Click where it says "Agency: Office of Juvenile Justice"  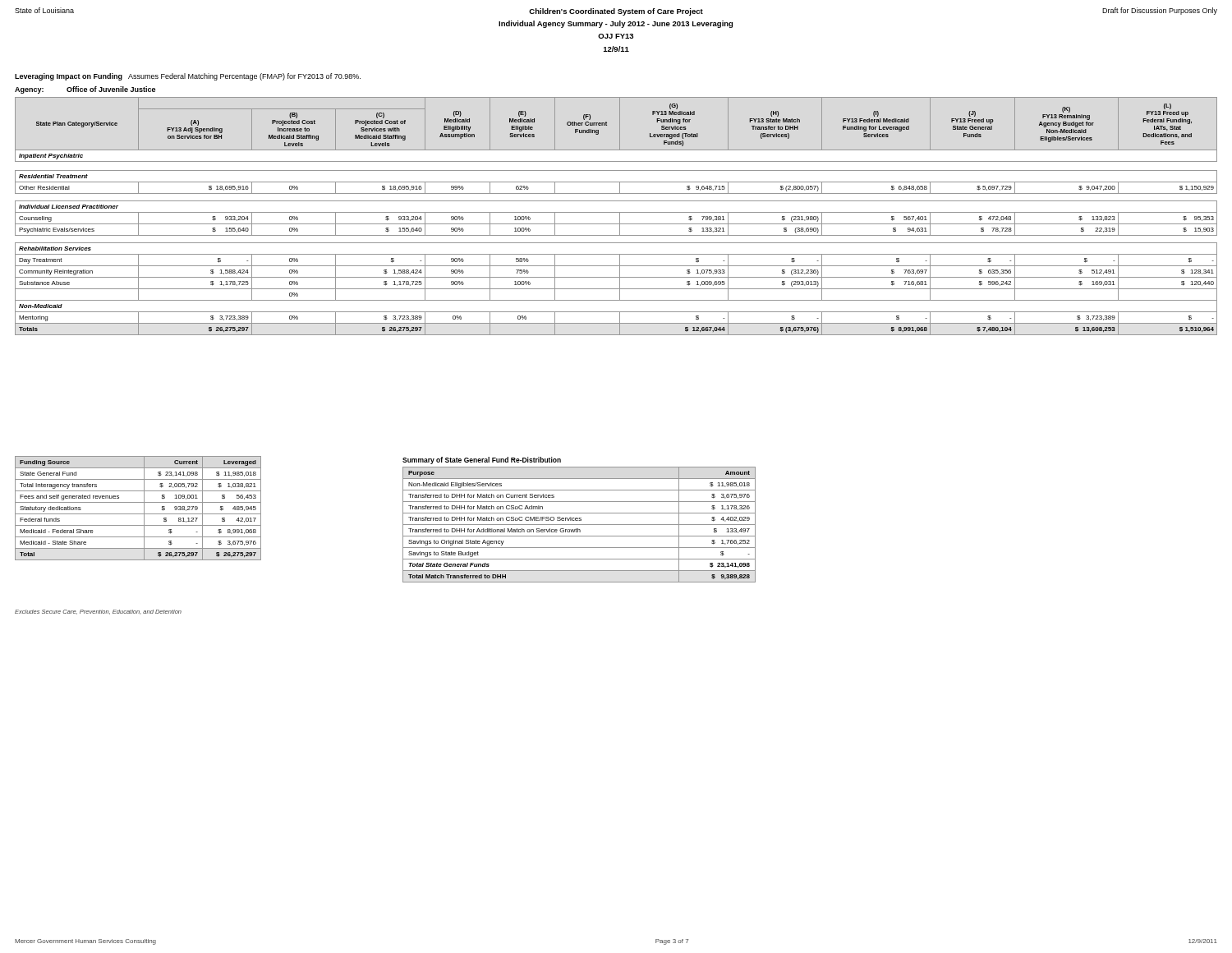(85, 90)
